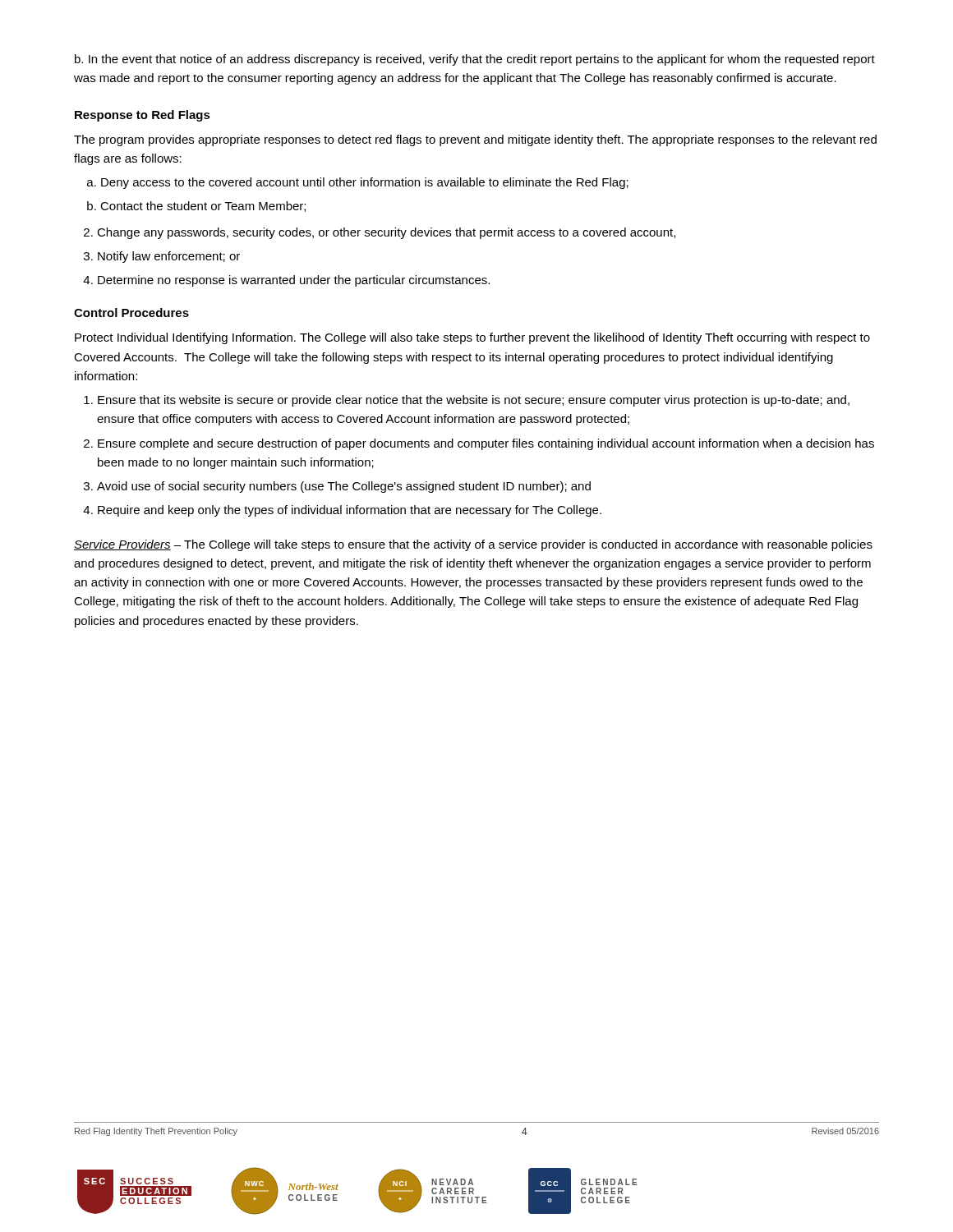Image resolution: width=953 pixels, height=1232 pixels.
Task: Point to the passage starting "Response to Red"
Action: coord(142,114)
